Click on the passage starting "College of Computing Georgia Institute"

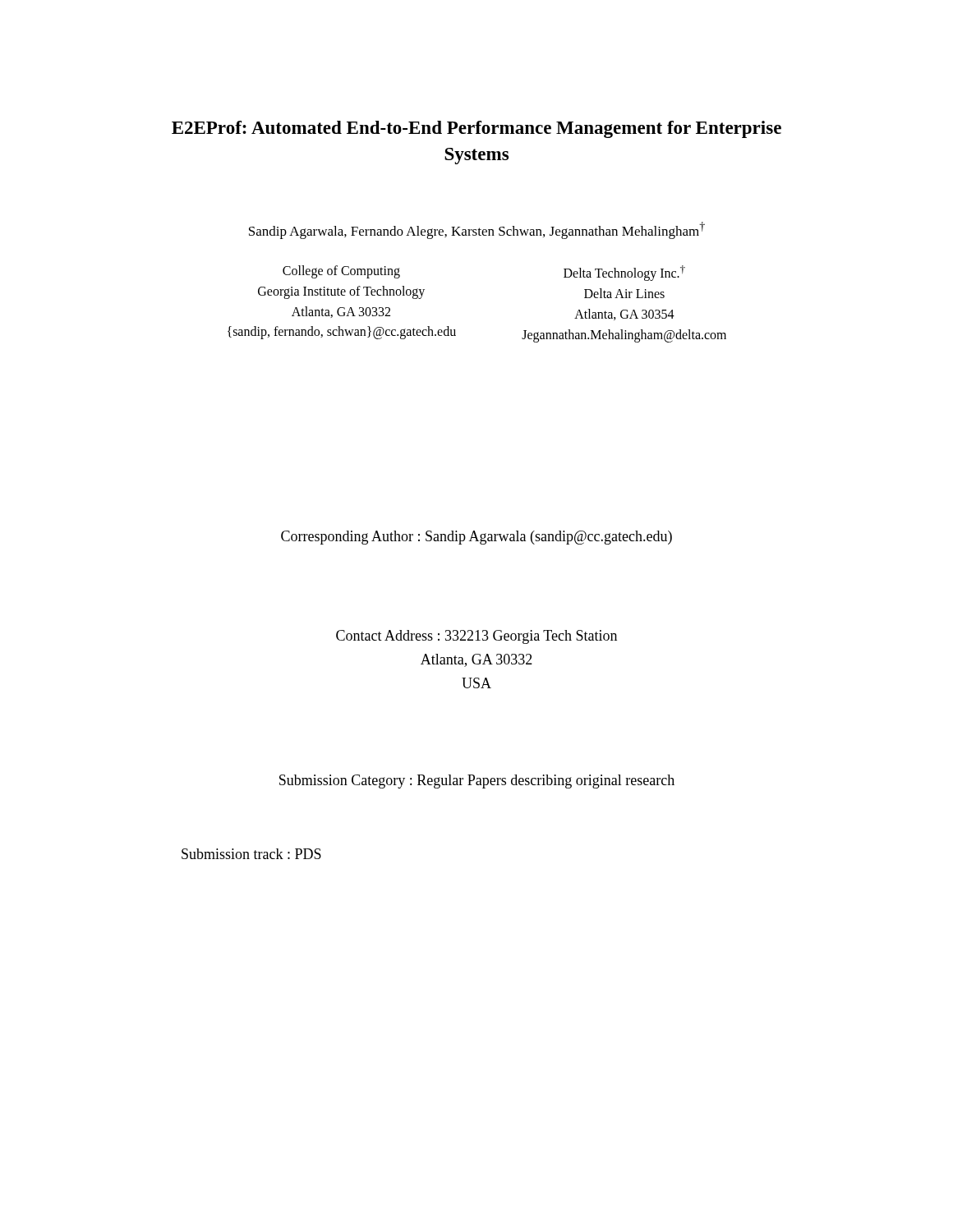click(x=341, y=301)
